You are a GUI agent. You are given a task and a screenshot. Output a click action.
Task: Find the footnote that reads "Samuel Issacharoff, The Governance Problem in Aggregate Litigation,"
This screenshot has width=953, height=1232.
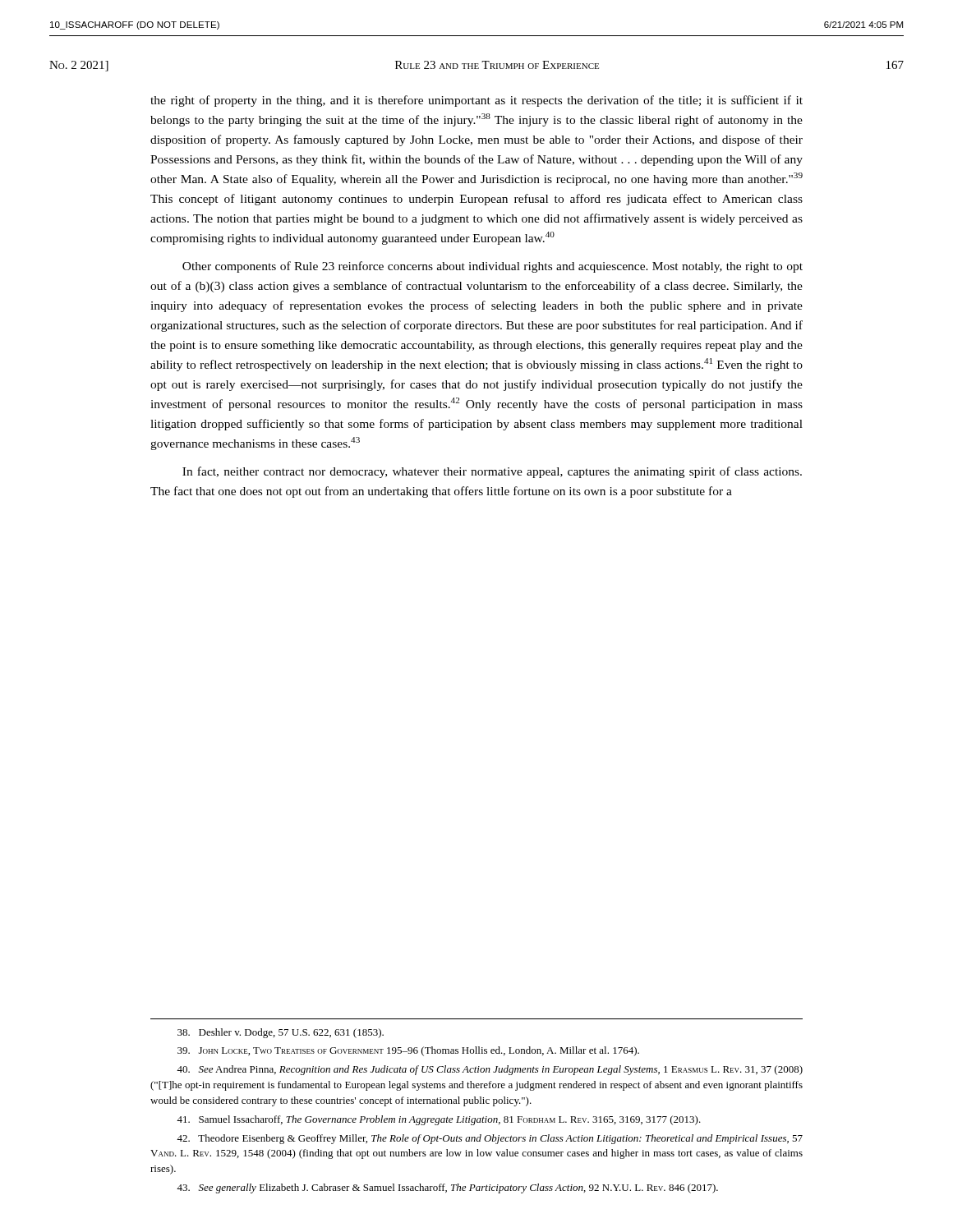pyautogui.click(x=439, y=1119)
